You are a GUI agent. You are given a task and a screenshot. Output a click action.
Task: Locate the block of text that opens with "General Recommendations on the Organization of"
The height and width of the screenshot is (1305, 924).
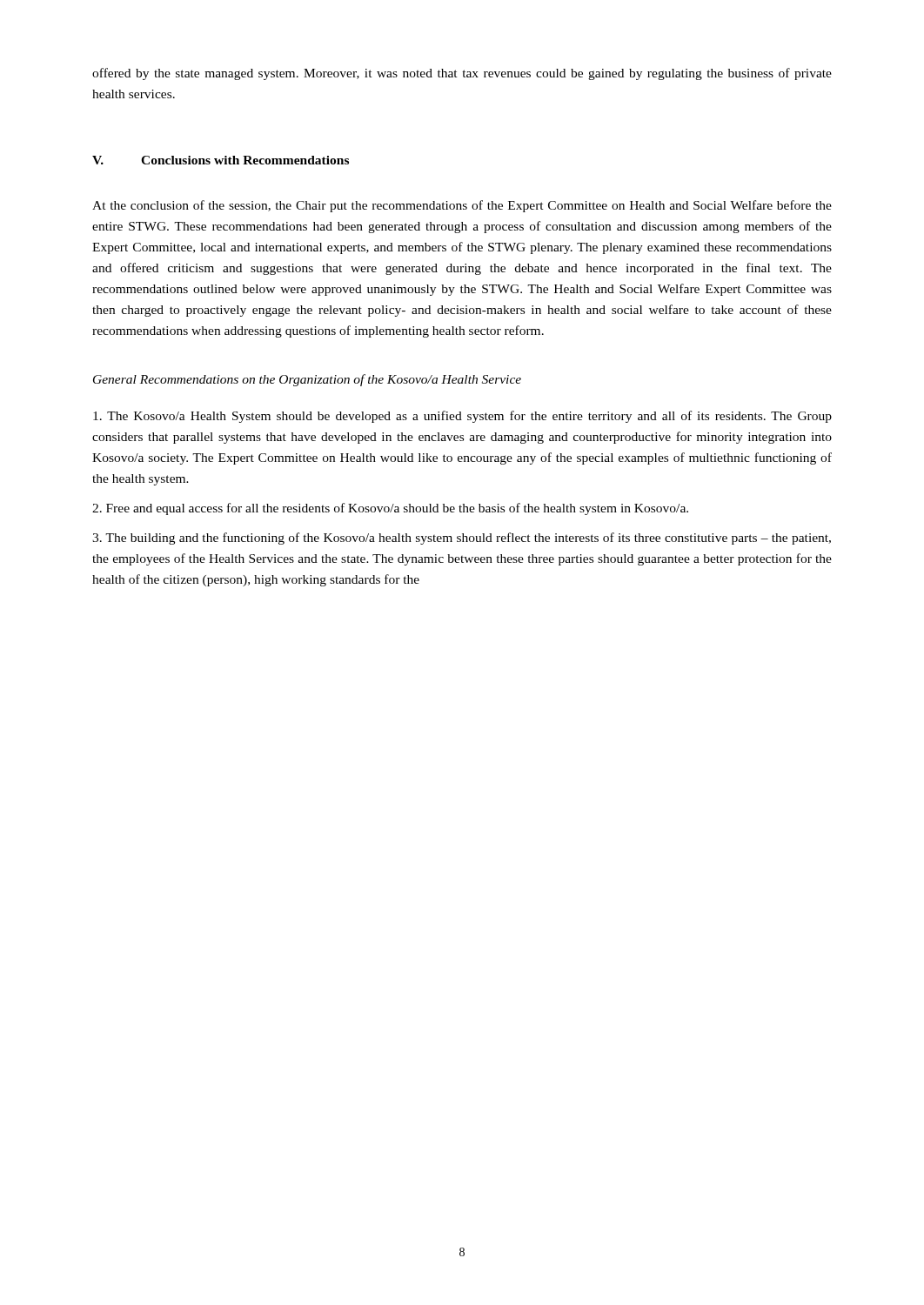point(462,379)
